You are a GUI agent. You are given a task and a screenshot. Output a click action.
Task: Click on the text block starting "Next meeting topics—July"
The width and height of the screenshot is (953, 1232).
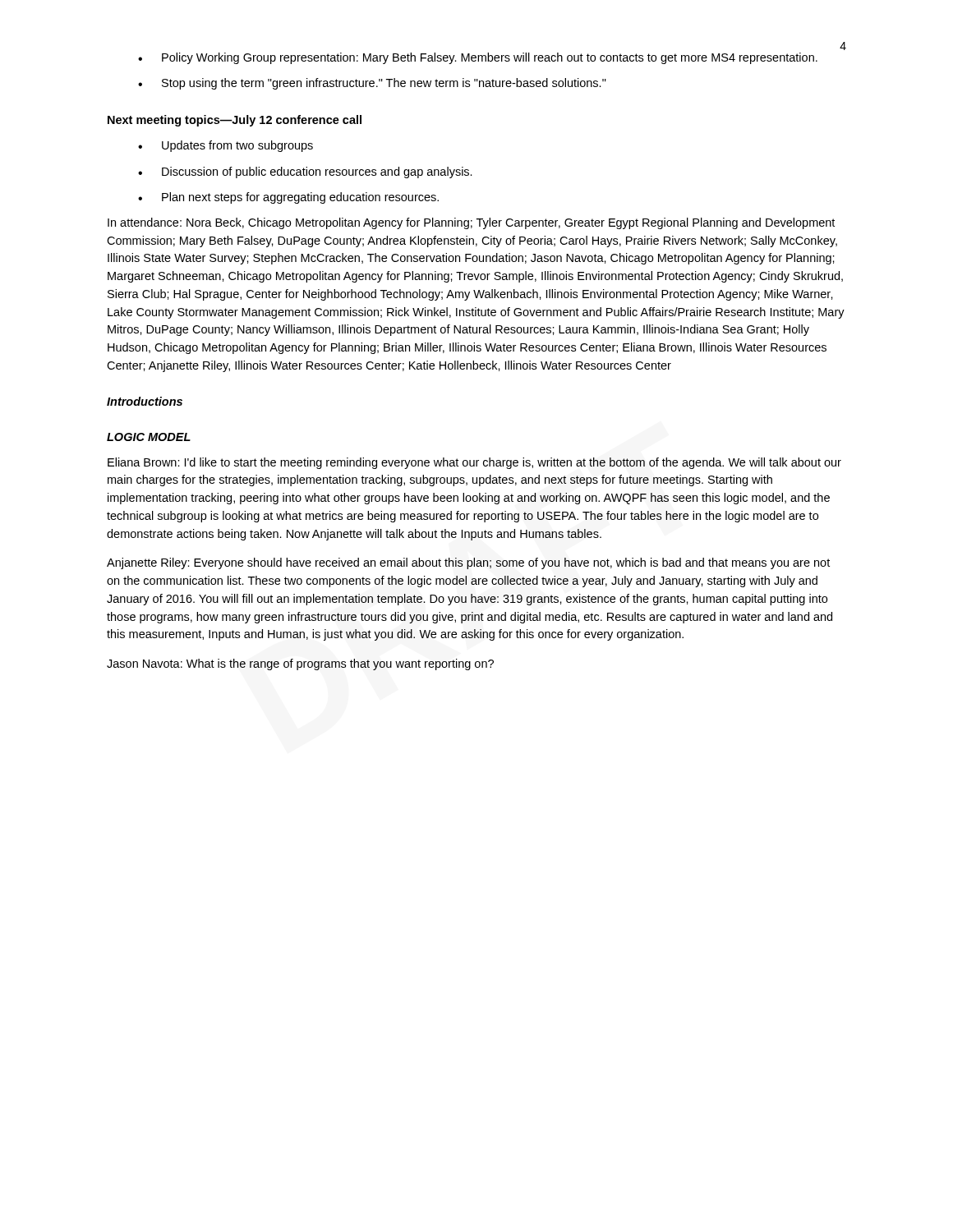tap(235, 120)
